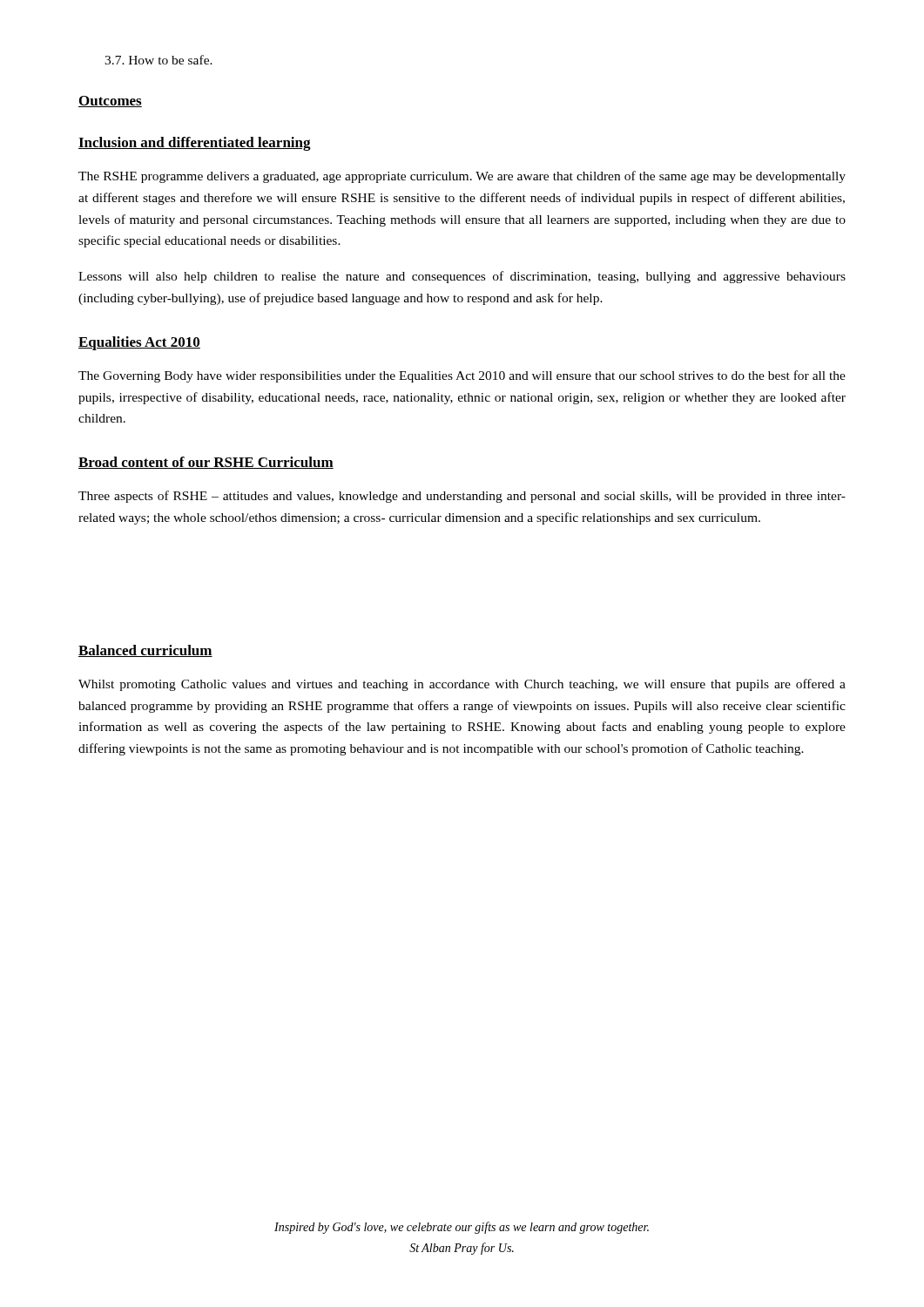
Task: Navigate to the region starting "The RSHE programme delivers a graduated, age appropriate"
Action: point(462,208)
